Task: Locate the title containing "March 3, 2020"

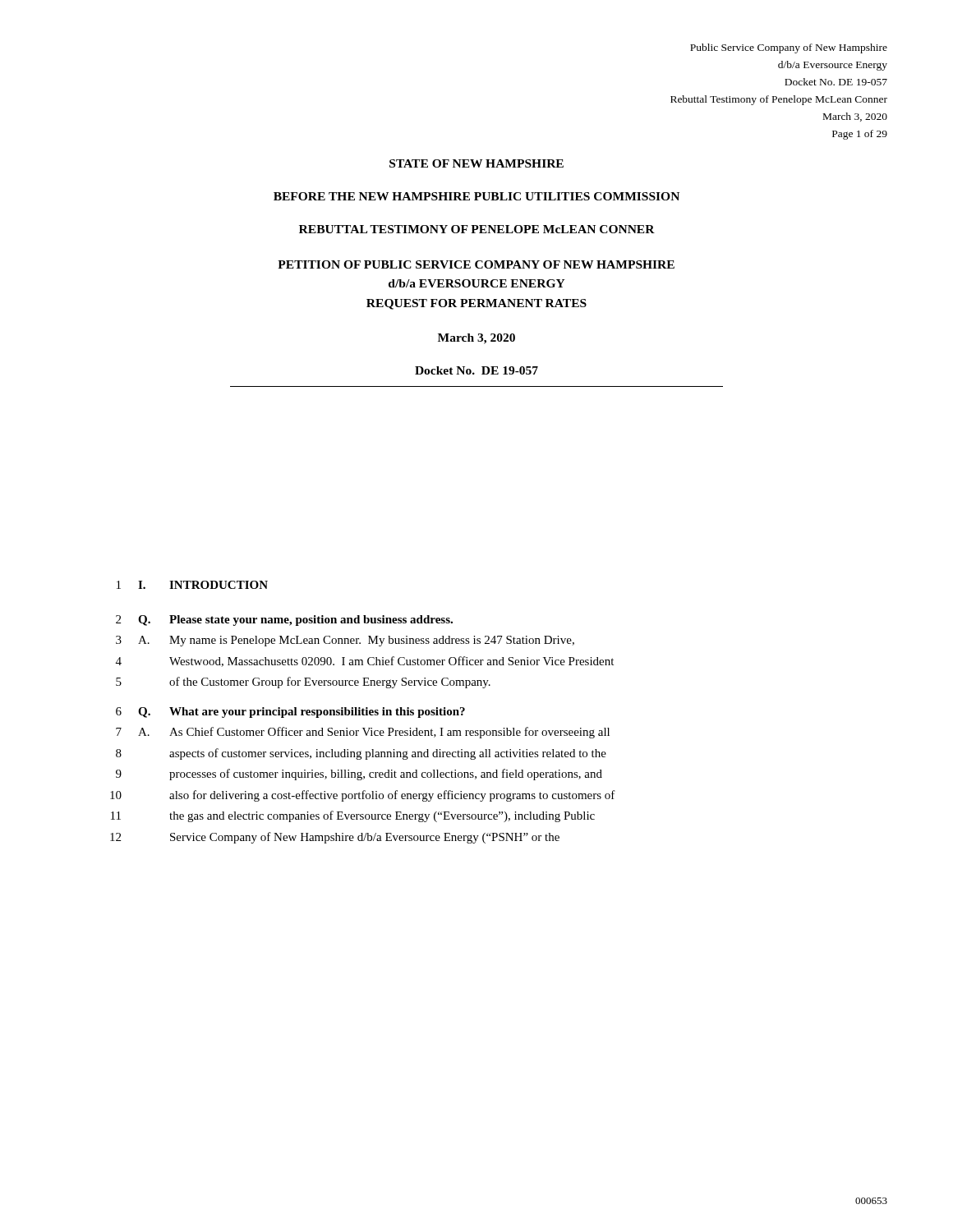Action: (476, 337)
